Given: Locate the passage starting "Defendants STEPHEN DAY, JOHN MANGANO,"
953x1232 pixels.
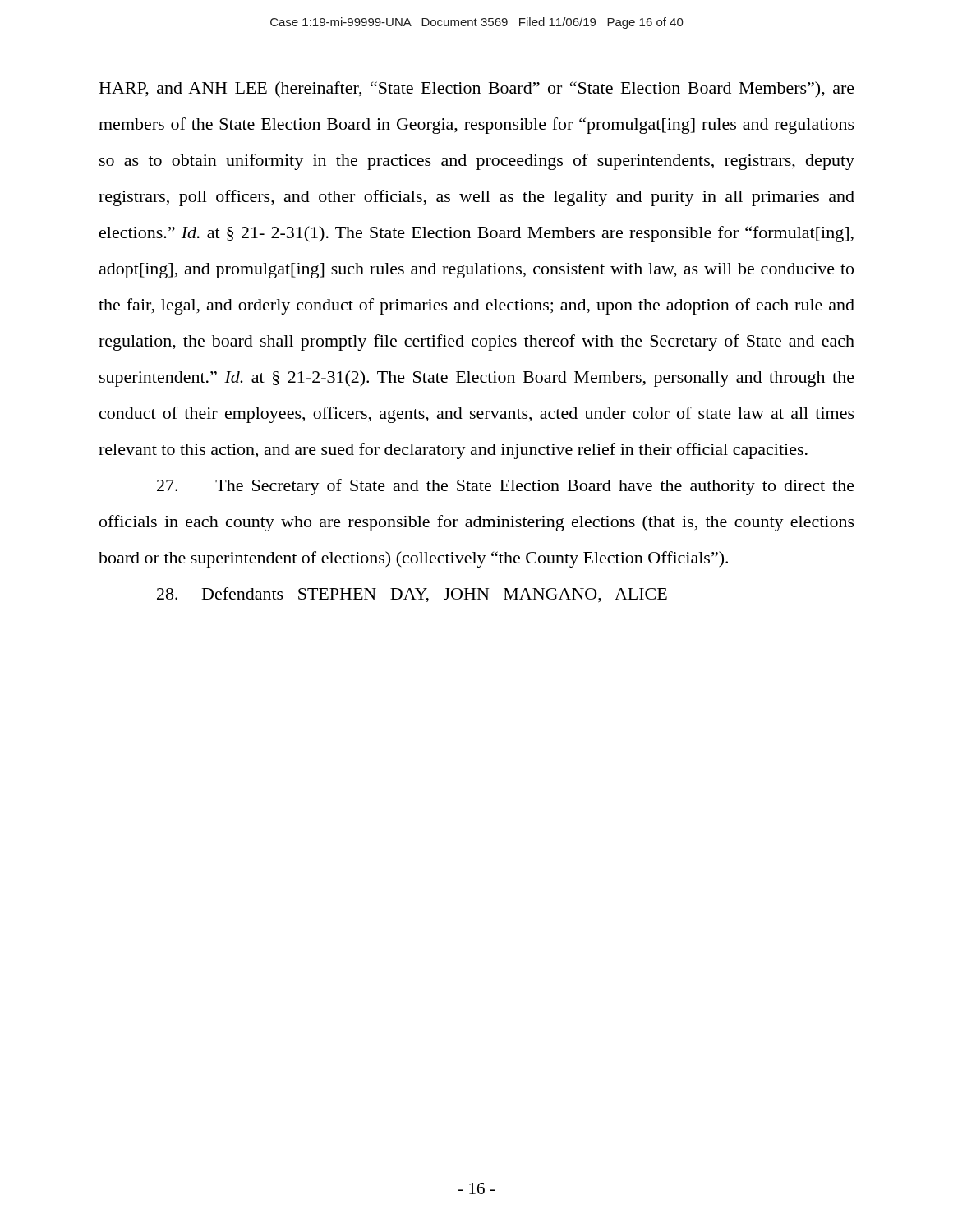Looking at the screenshot, I should tap(412, 593).
